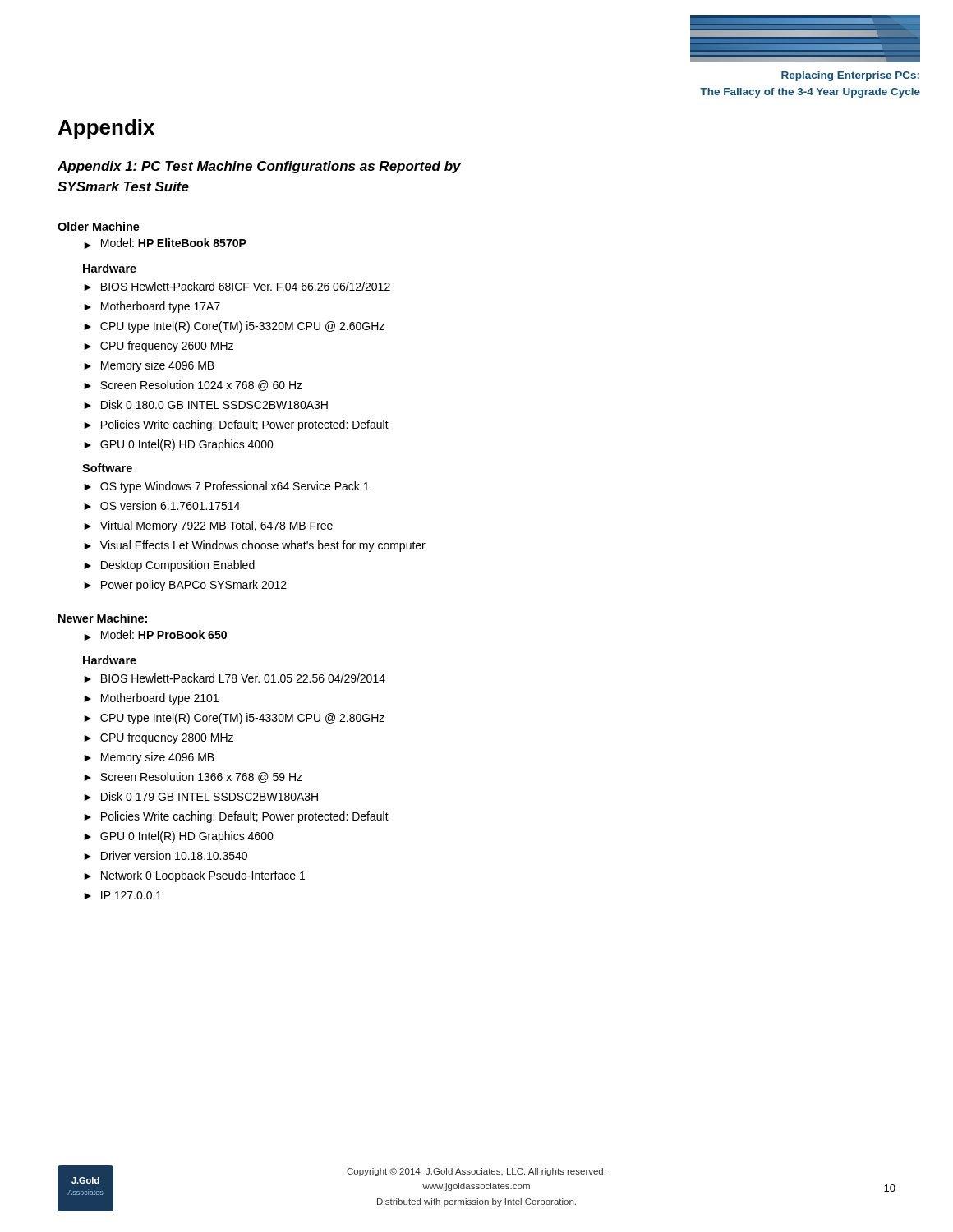Point to the text block starting "►Disk 0 179 GB INTEL SSDSC2BW180A3H"

[201, 797]
